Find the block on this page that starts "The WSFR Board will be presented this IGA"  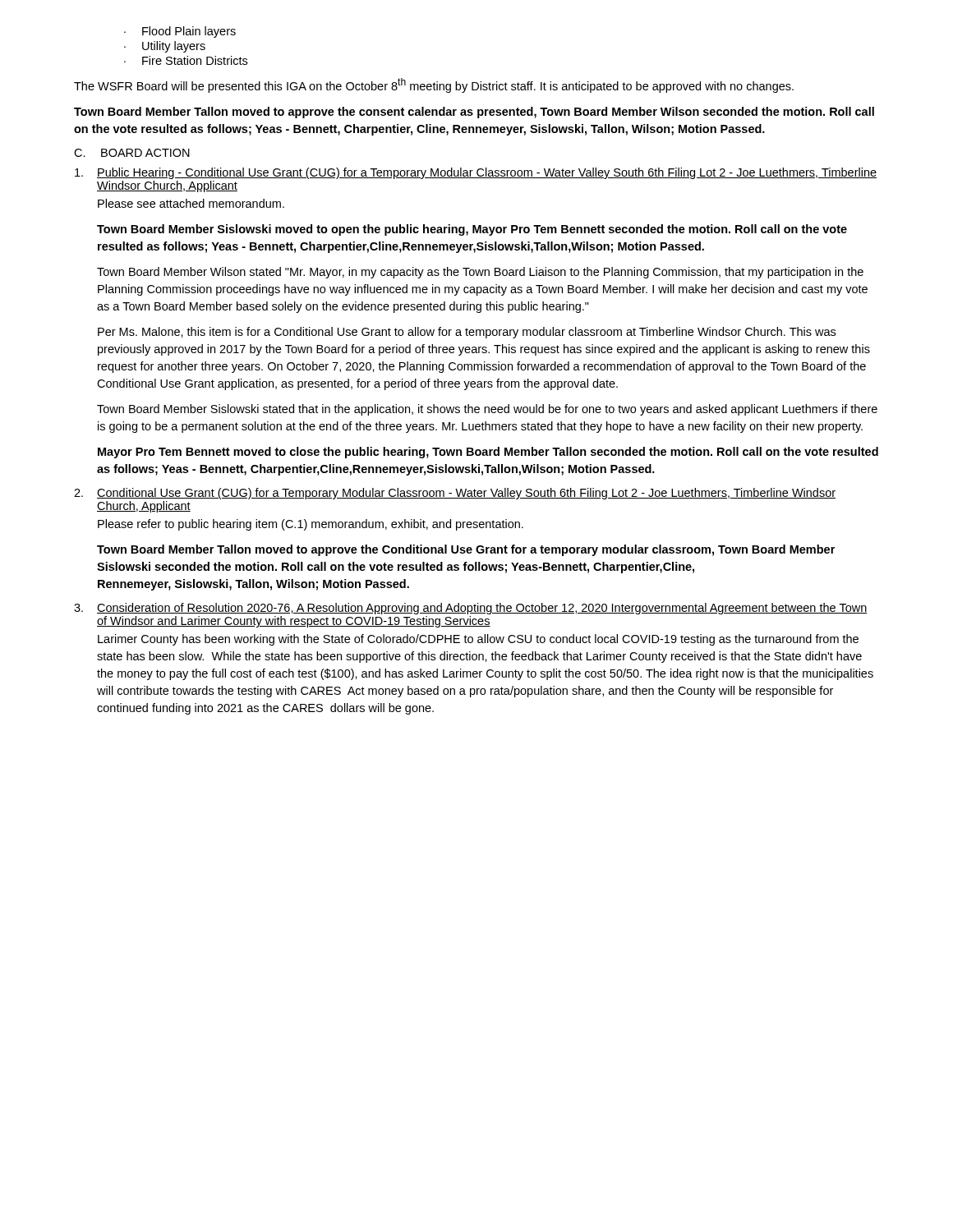434,85
